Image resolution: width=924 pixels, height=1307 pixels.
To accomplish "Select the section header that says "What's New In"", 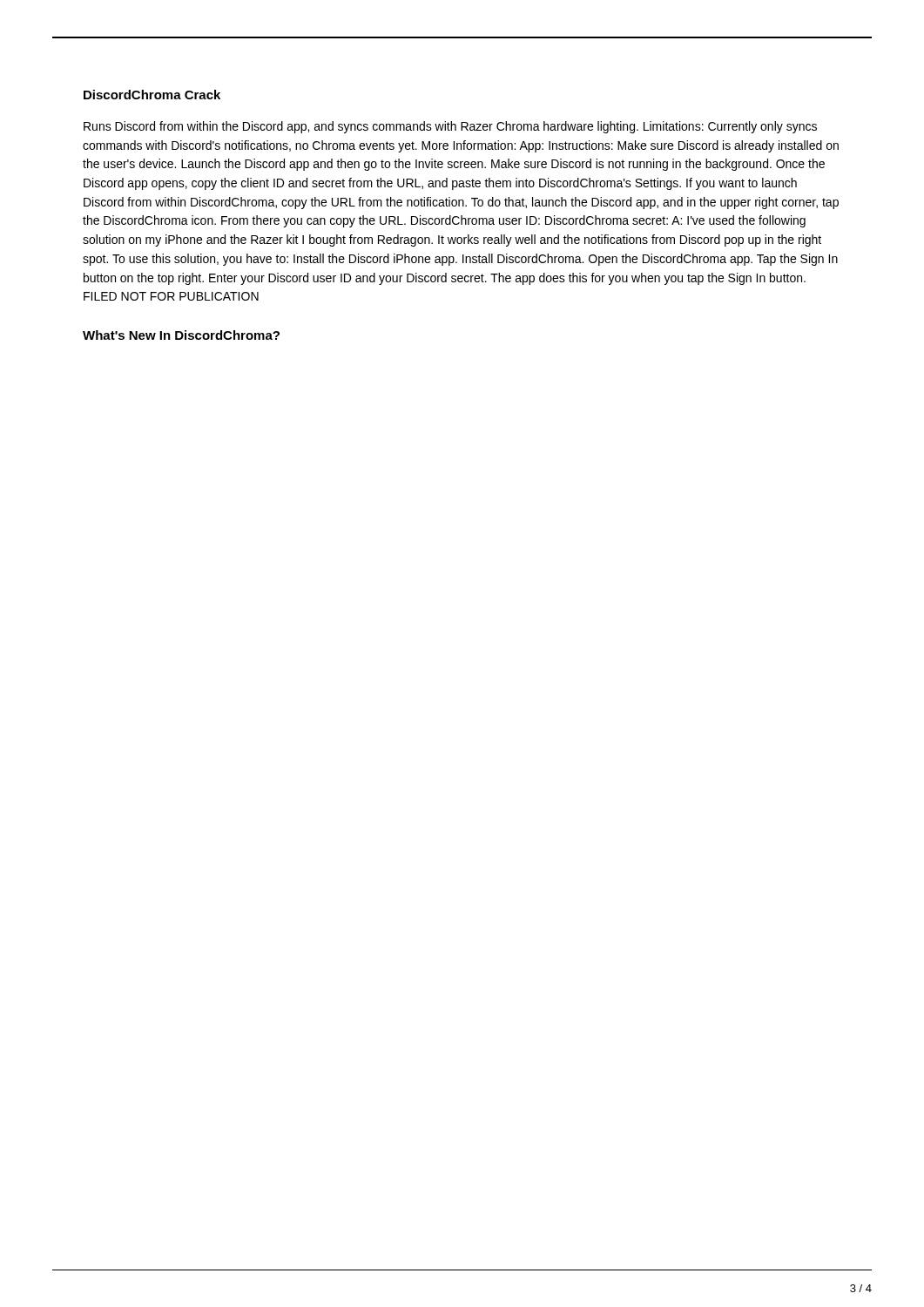I will click(182, 335).
